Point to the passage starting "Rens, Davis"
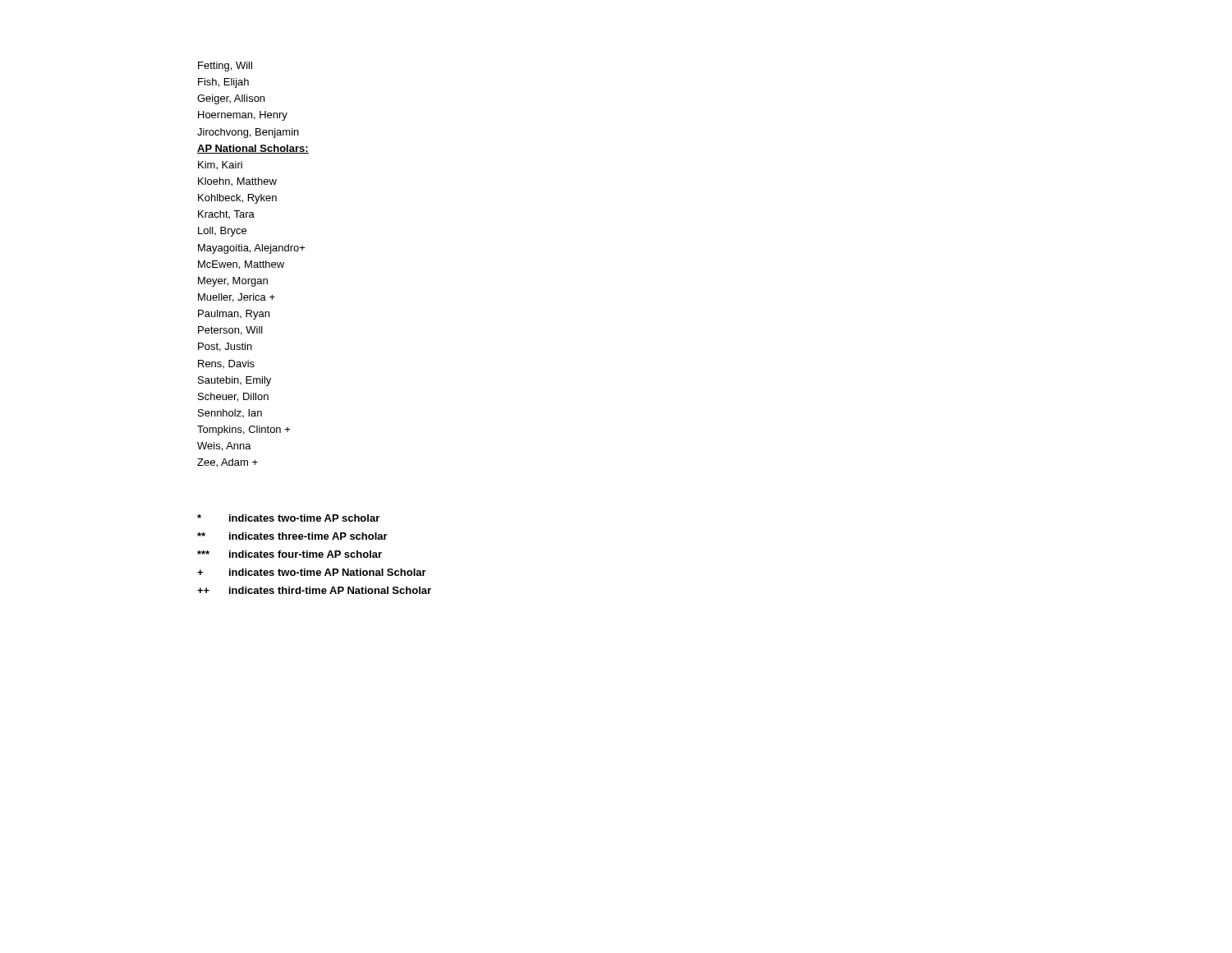Image resolution: width=1232 pixels, height=953 pixels. 226,363
